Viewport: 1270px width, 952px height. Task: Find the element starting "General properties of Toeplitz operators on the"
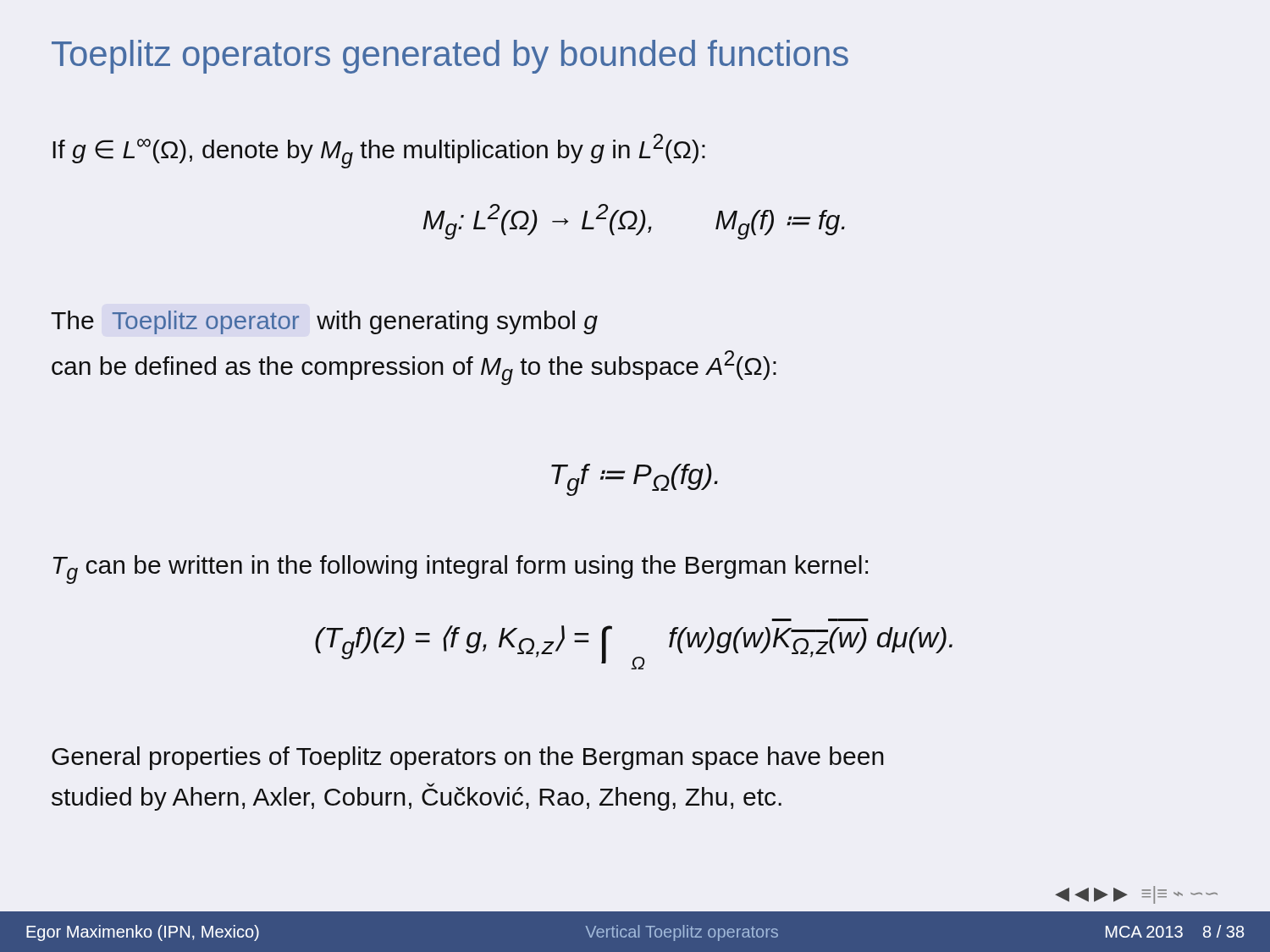pos(468,776)
